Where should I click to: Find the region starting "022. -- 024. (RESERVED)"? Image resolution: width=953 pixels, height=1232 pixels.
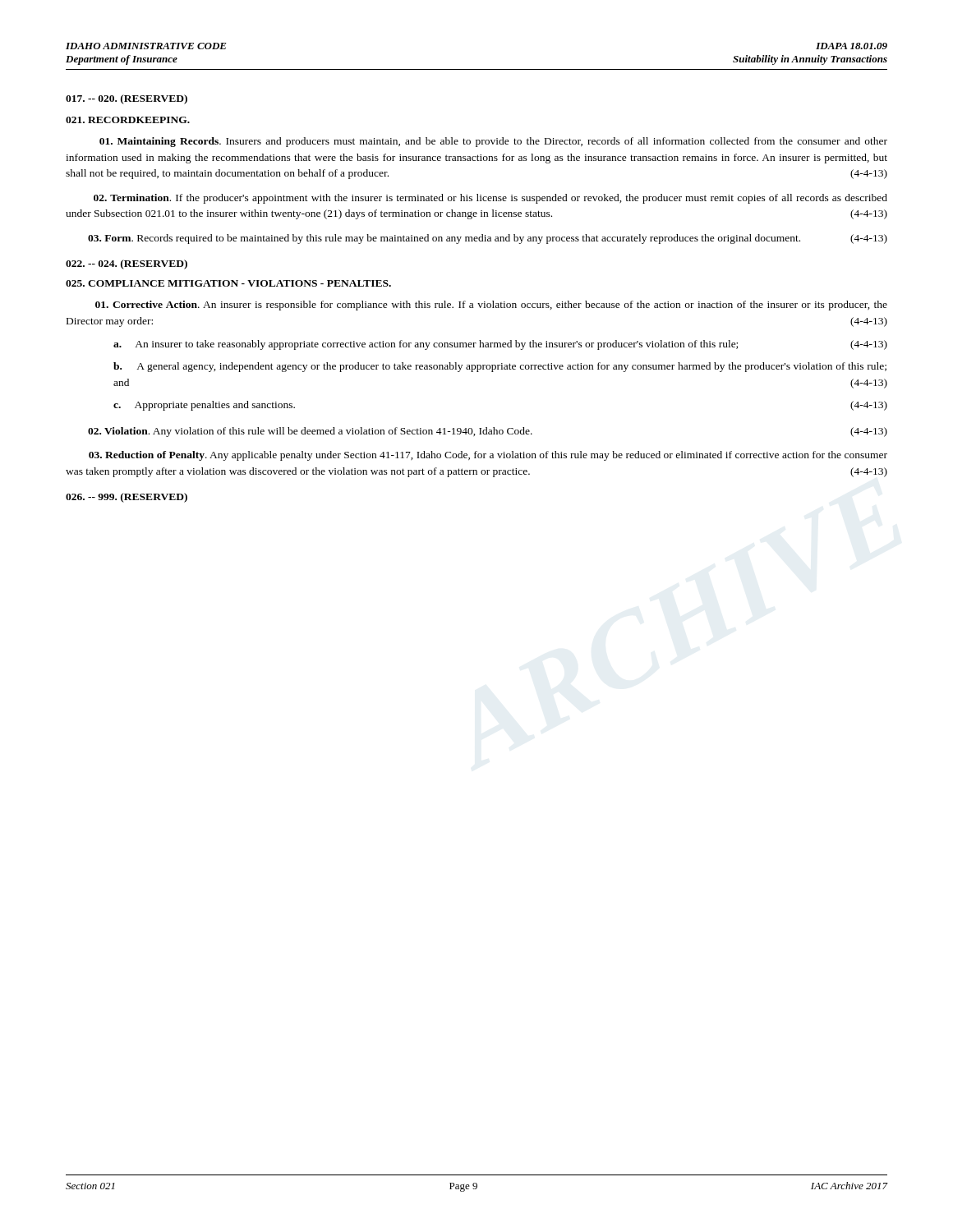(127, 264)
